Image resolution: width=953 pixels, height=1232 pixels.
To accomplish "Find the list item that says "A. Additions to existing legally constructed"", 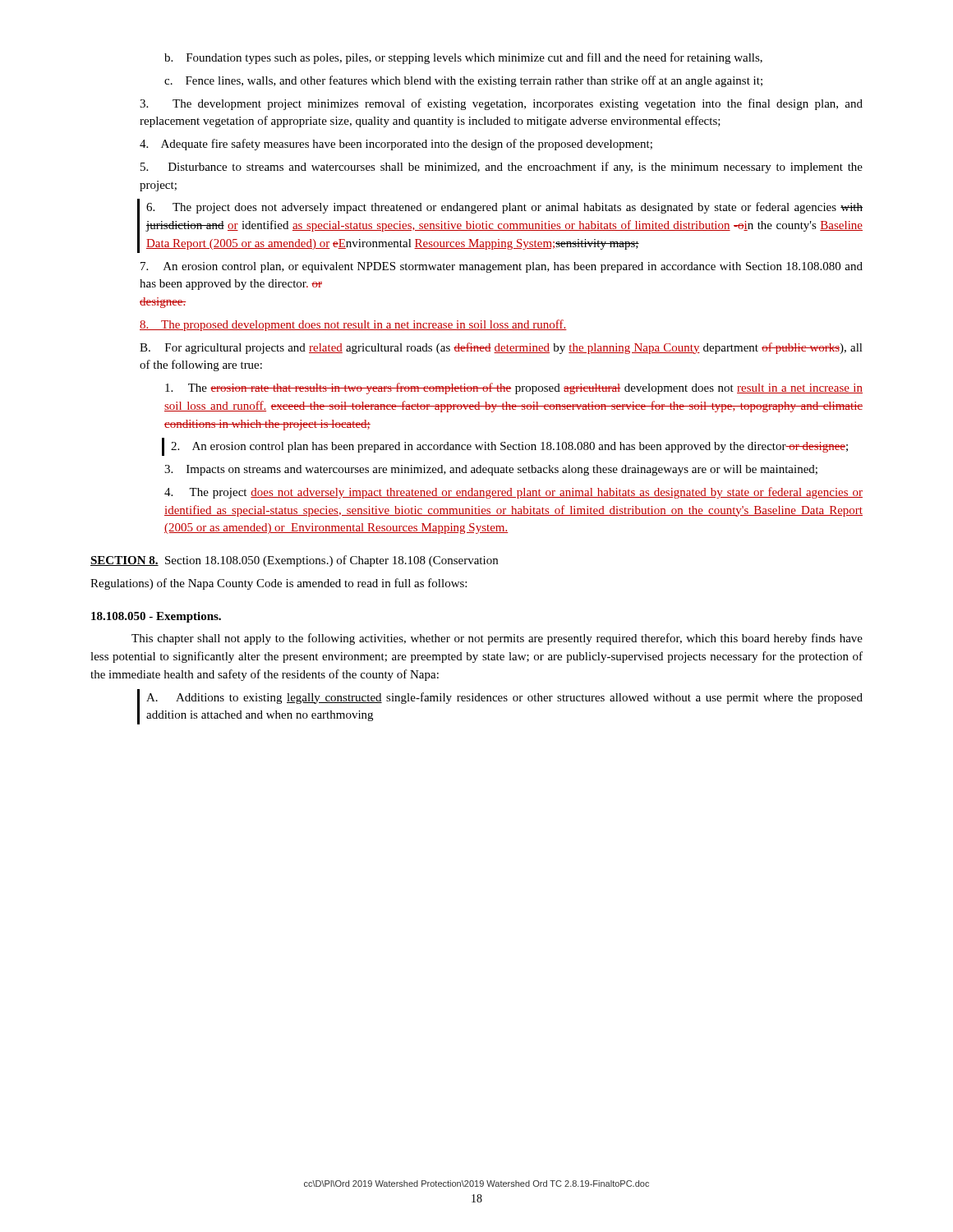I will click(x=504, y=707).
